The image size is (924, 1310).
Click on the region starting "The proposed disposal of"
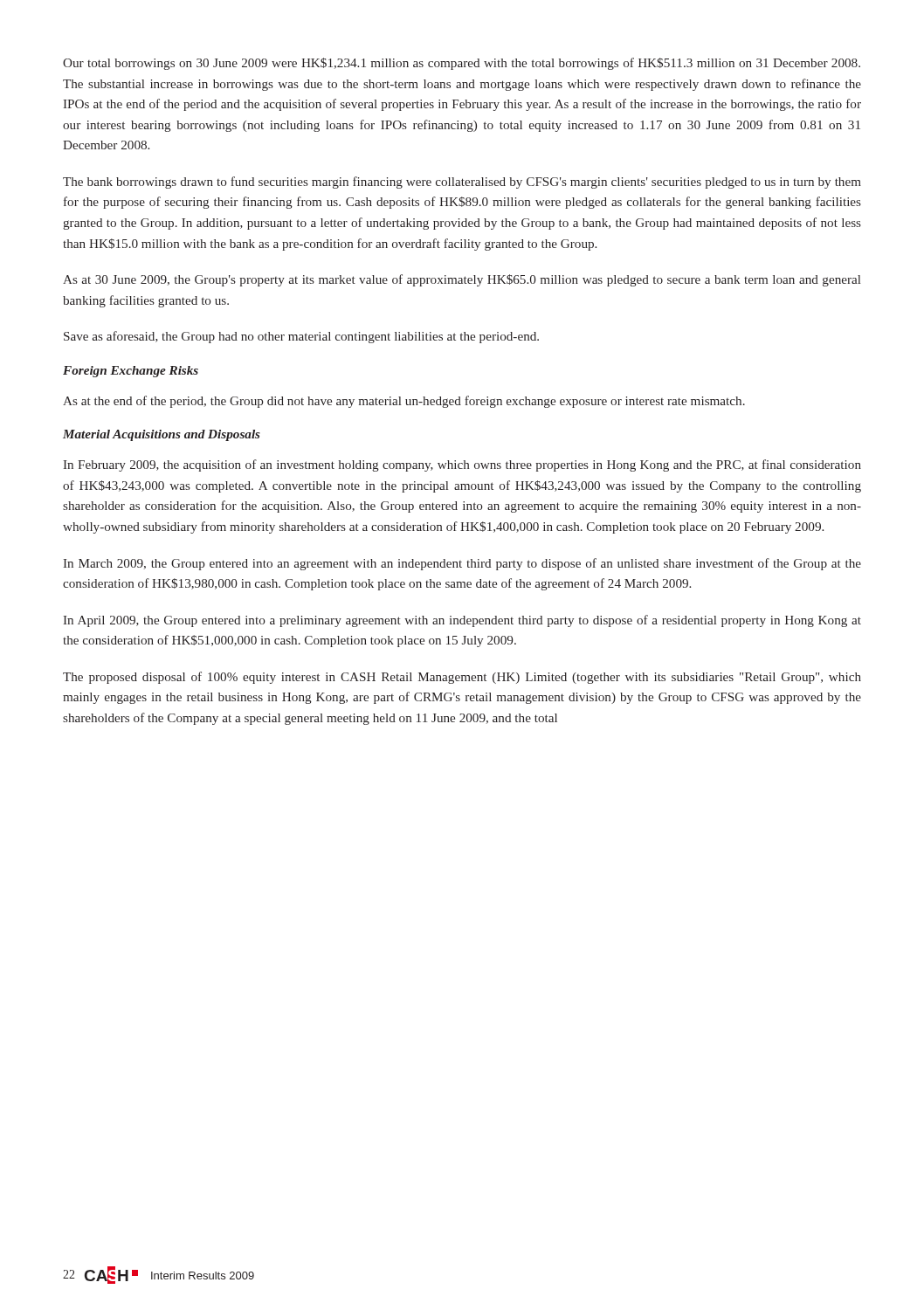(462, 697)
